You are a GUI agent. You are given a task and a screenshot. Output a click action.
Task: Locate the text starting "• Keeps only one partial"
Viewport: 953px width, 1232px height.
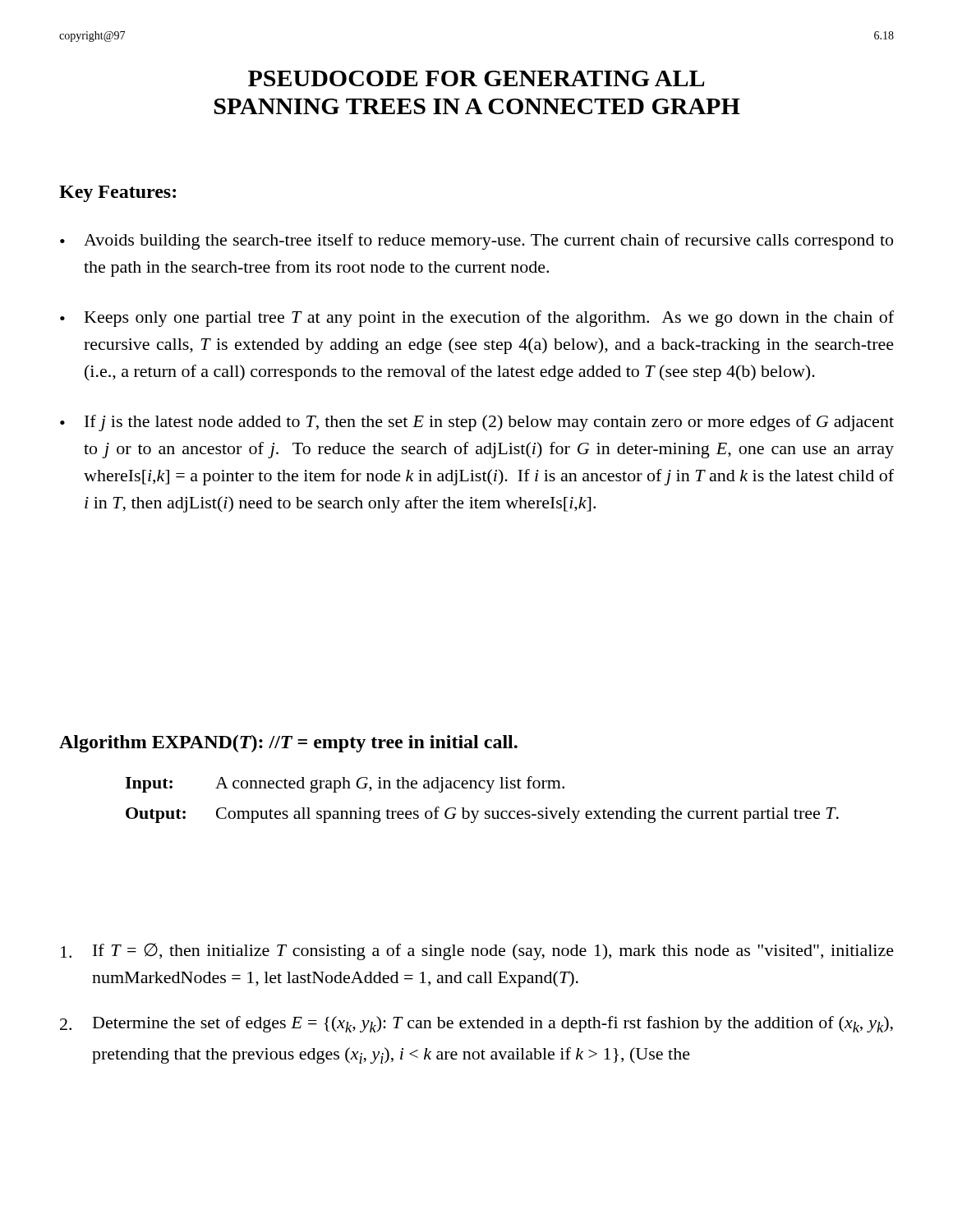476,344
